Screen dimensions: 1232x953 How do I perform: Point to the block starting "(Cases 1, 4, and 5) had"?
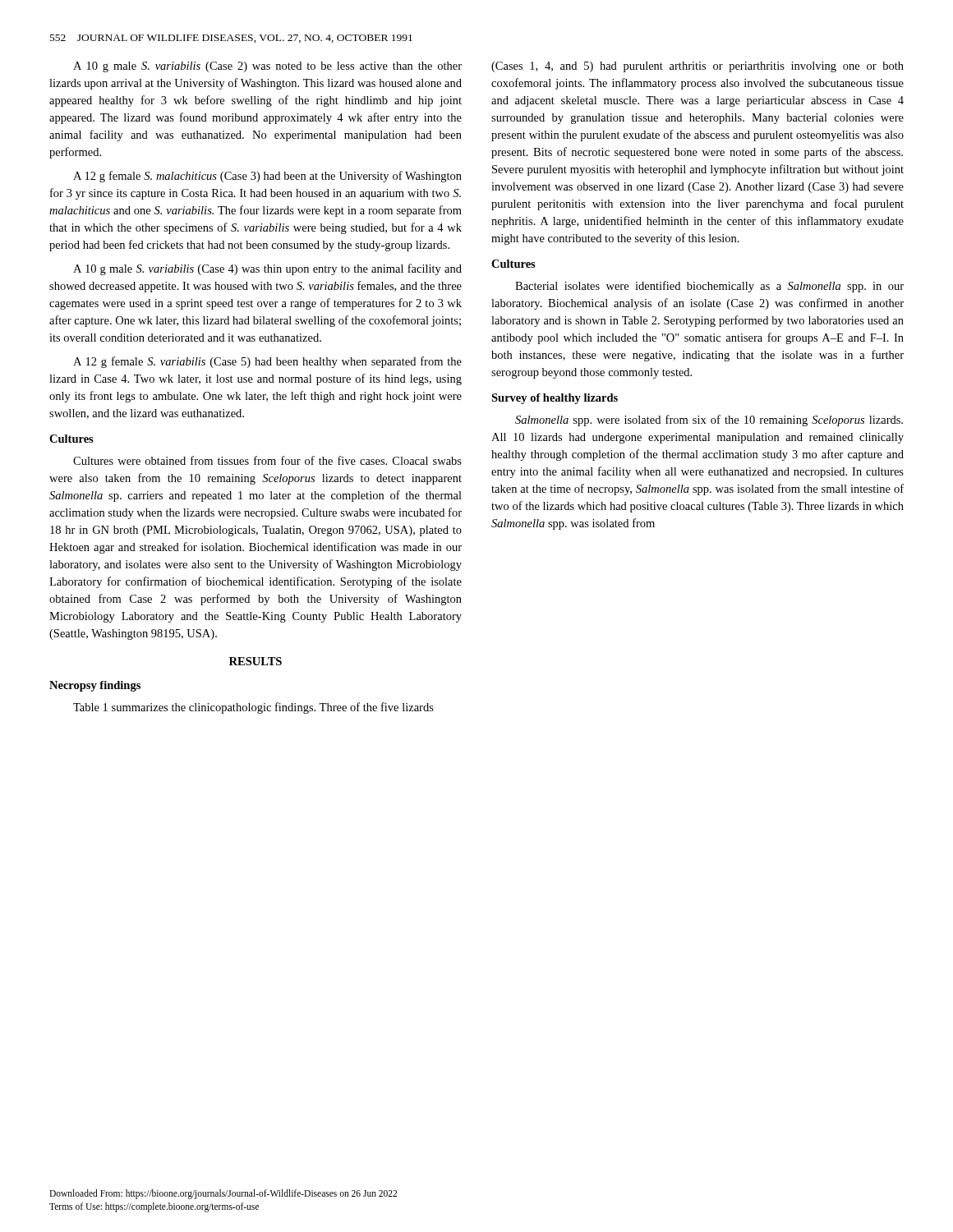click(x=698, y=152)
